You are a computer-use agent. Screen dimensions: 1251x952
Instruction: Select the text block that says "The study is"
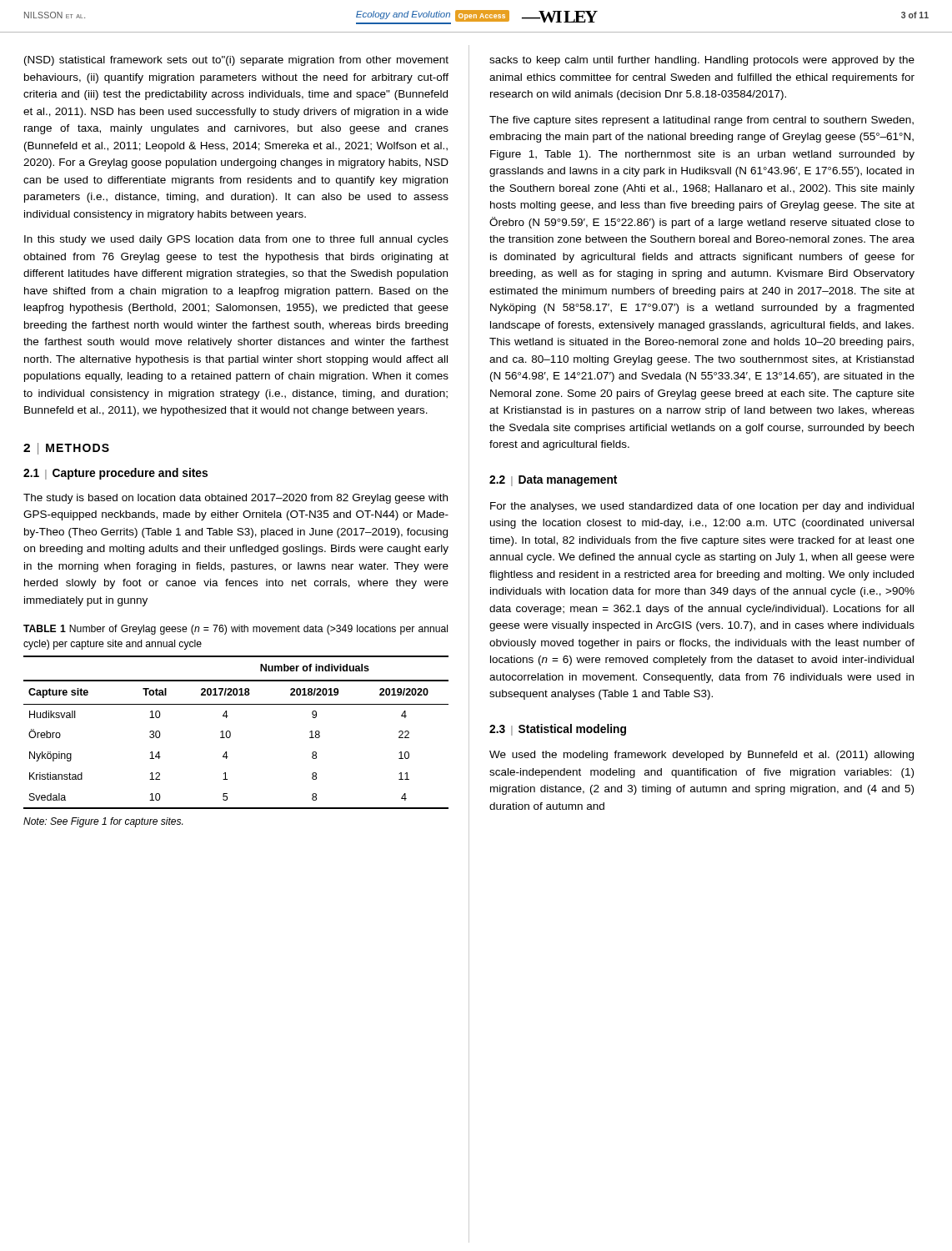236,549
